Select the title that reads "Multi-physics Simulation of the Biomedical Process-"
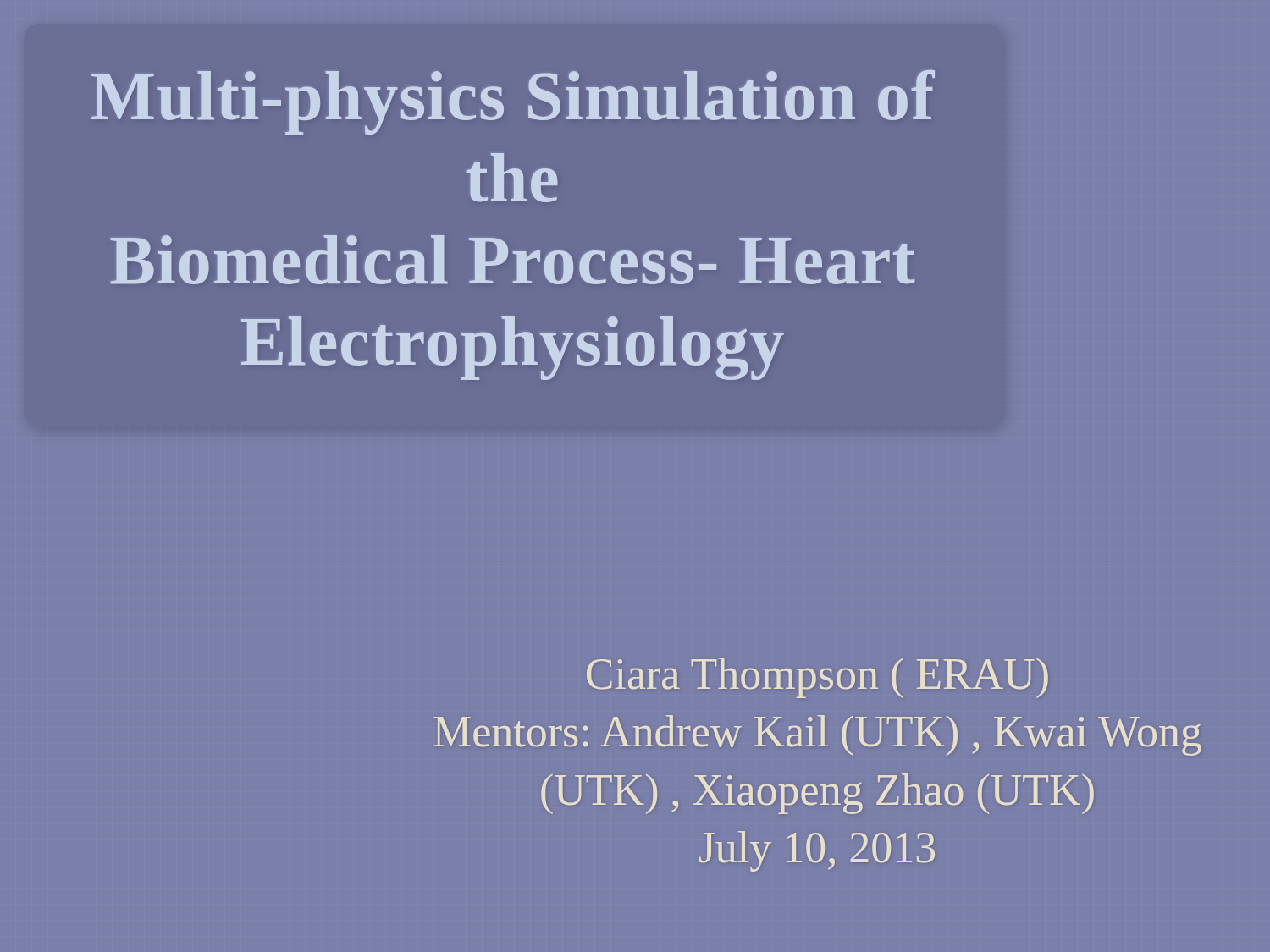The height and width of the screenshot is (952, 1270). pyautogui.click(x=513, y=220)
